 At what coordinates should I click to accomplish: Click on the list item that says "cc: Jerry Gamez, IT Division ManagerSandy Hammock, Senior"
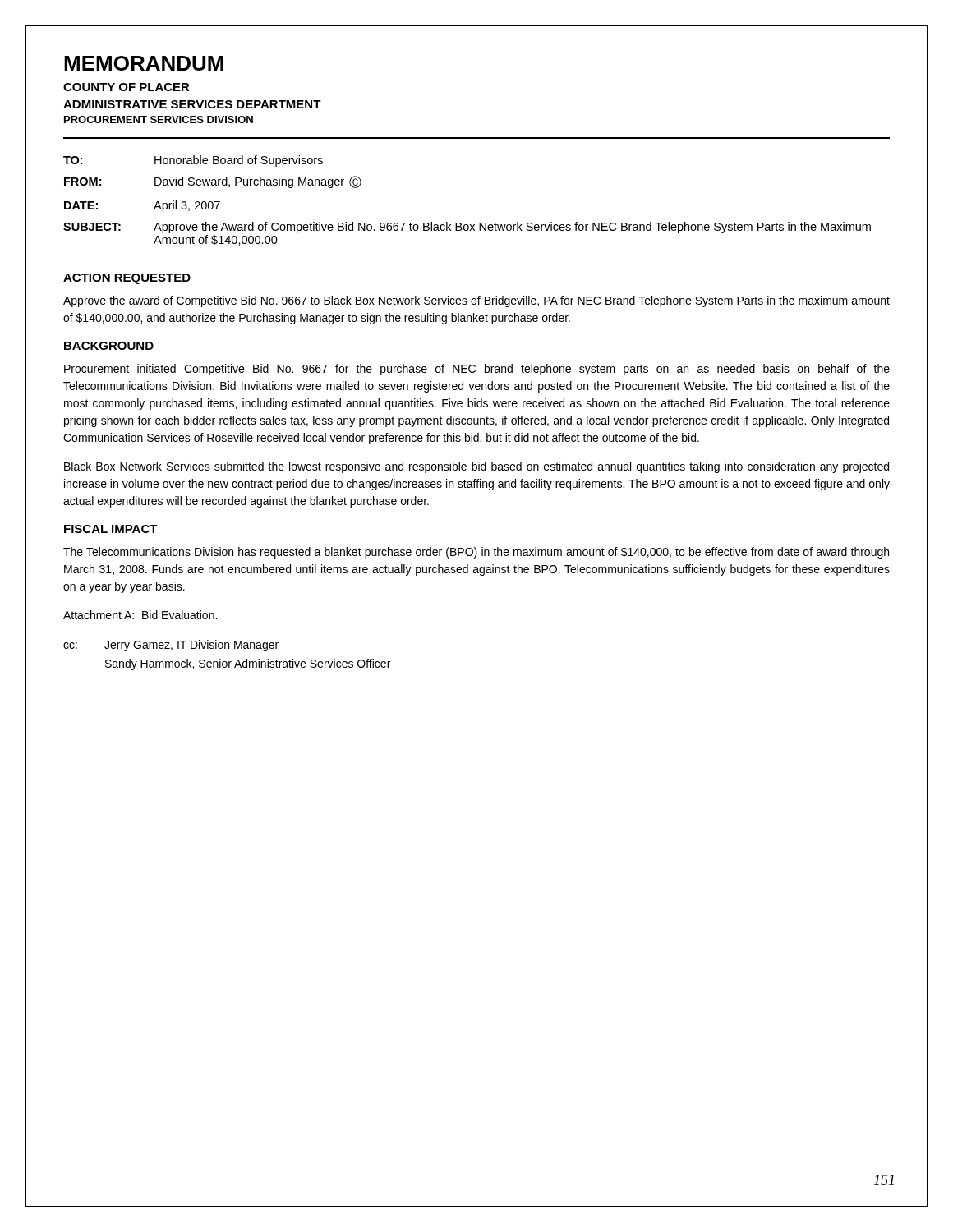point(171,646)
